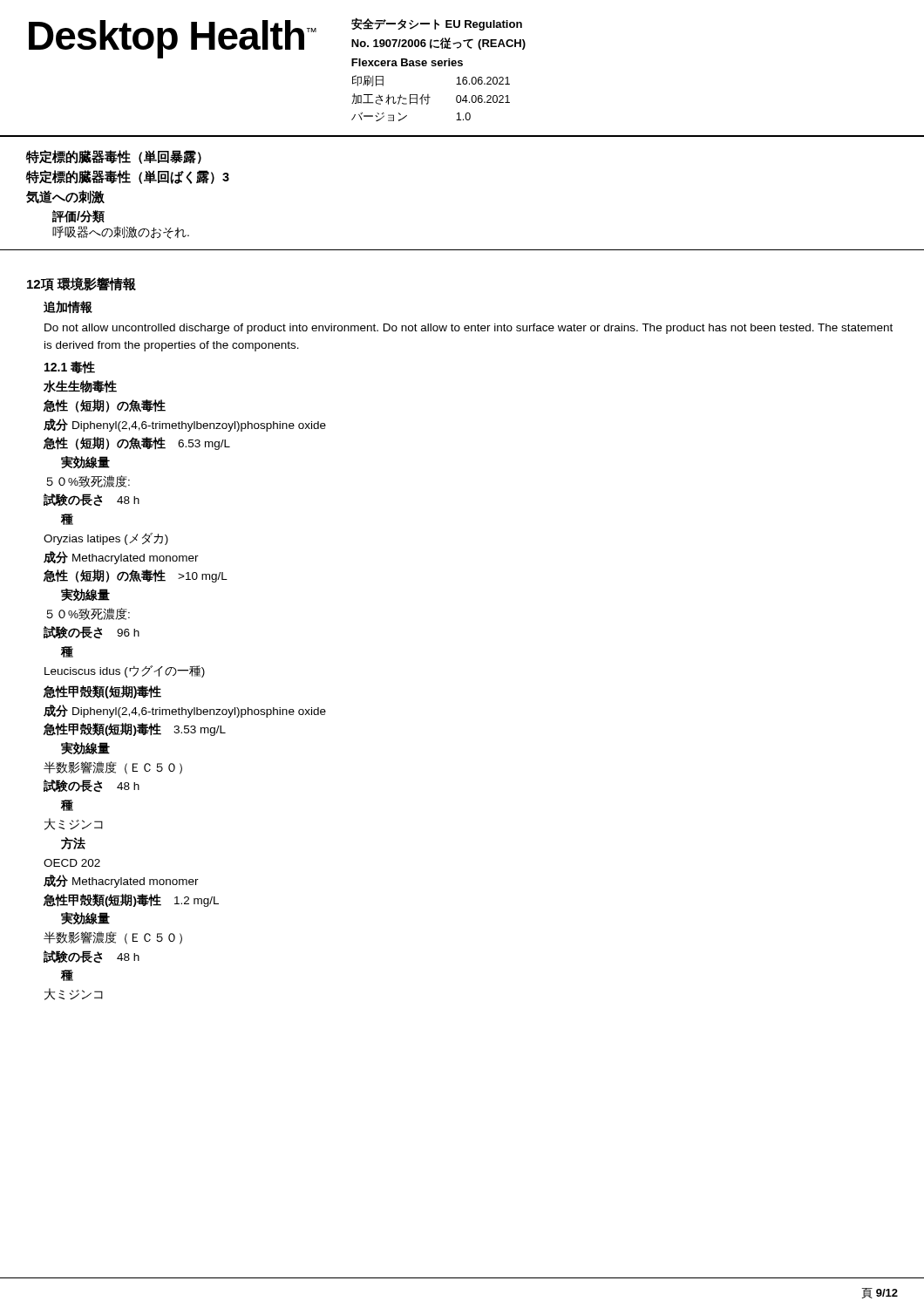The width and height of the screenshot is (924, 1308).
Task: Locate the text "12項 環境影響情報"
Action: [x=81, y=284]
